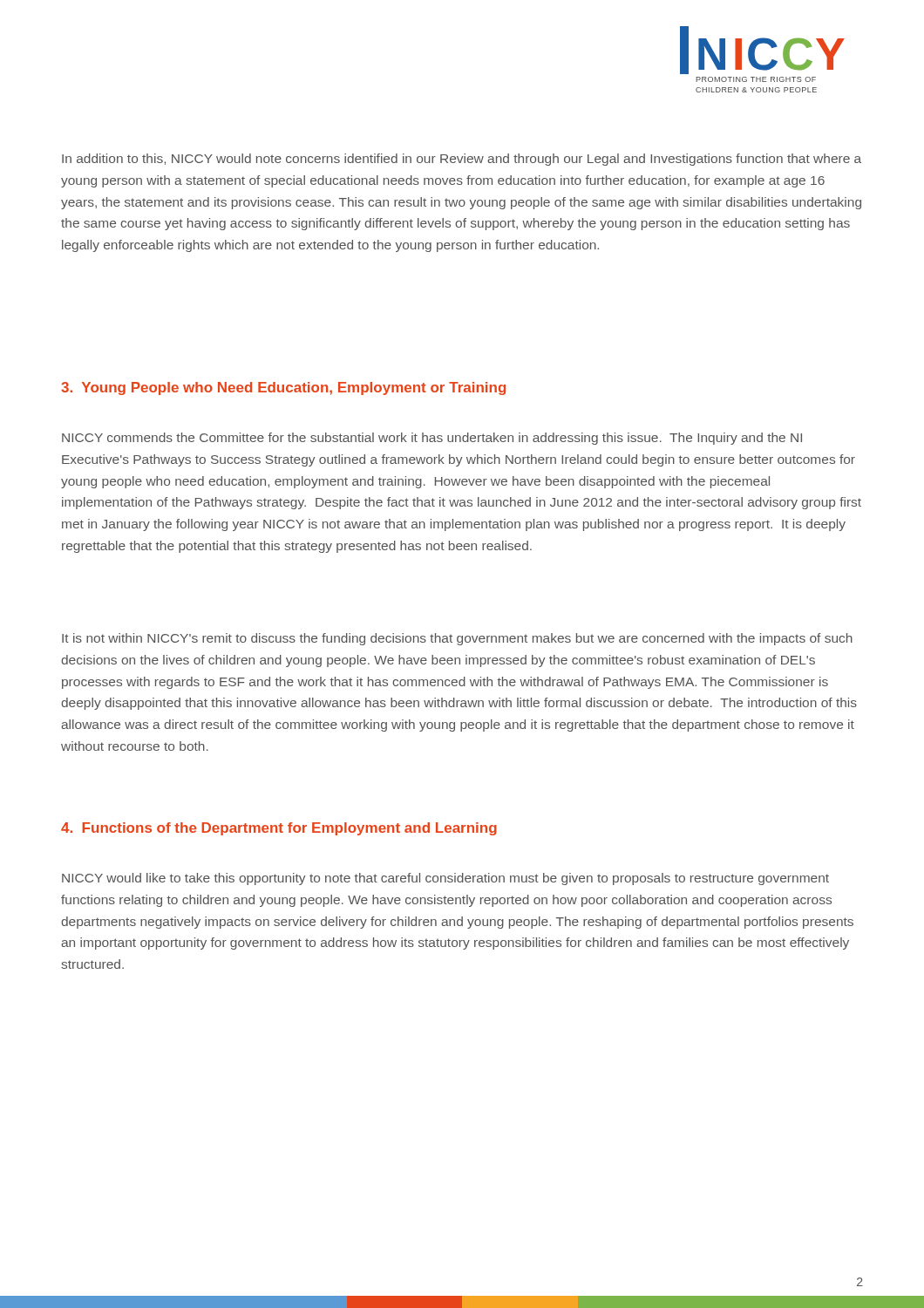Point to the block starting "NICCY commends the Committee for the substantial"
Screen dimensions: 1308x924
click(461, 491)
